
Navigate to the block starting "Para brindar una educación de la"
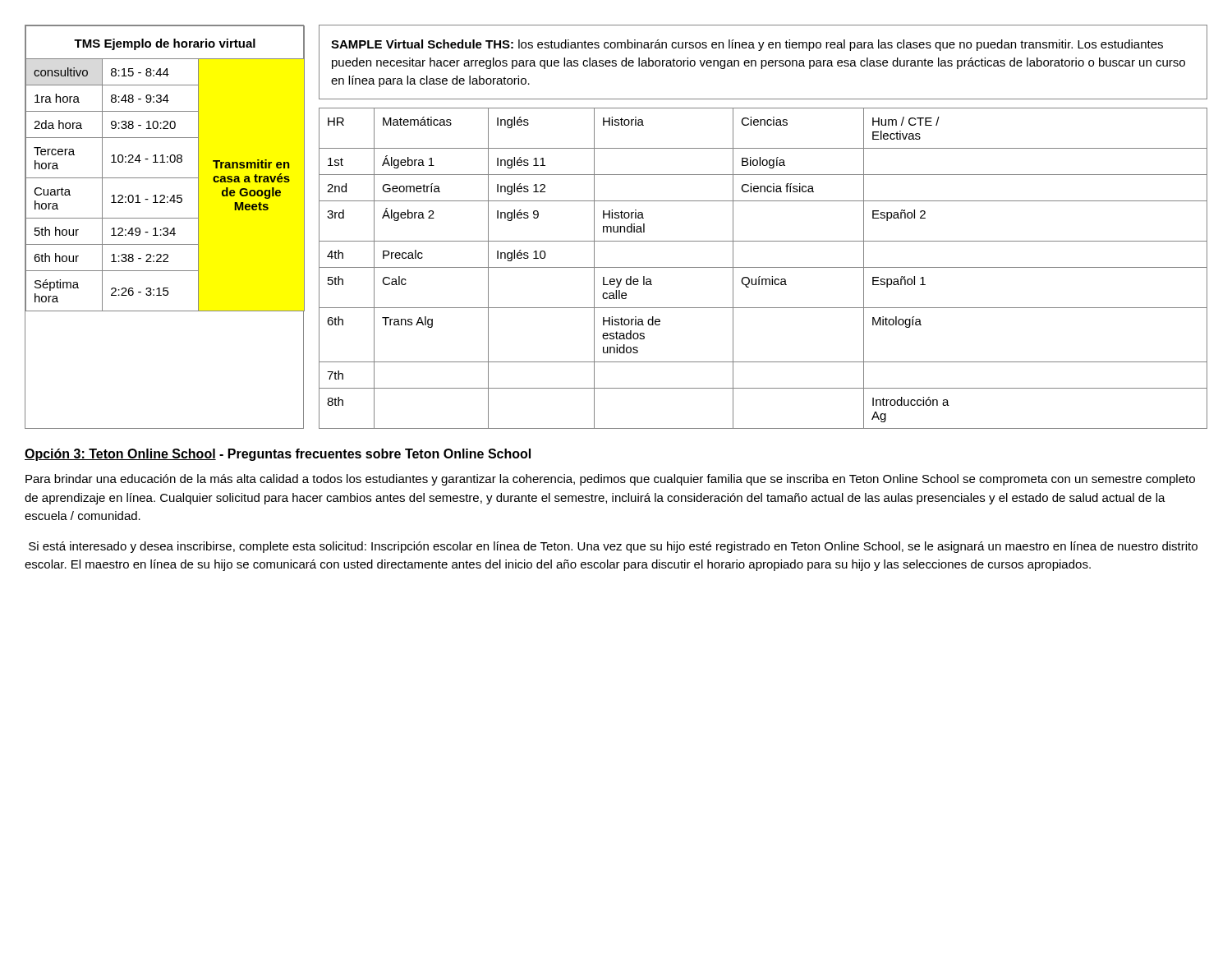click(616, 498)
